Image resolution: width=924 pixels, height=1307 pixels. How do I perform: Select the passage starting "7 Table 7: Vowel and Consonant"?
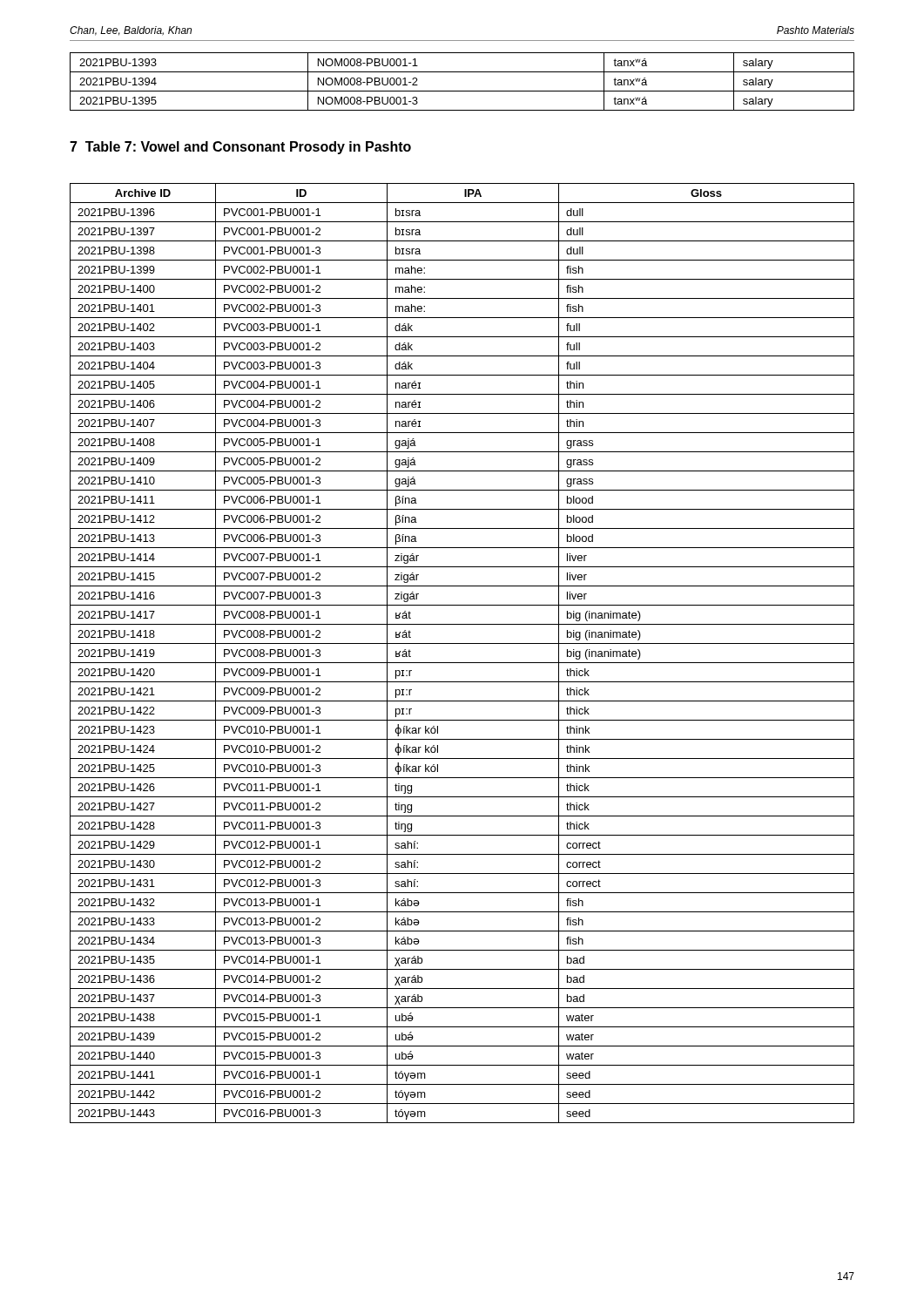point(241,147)
